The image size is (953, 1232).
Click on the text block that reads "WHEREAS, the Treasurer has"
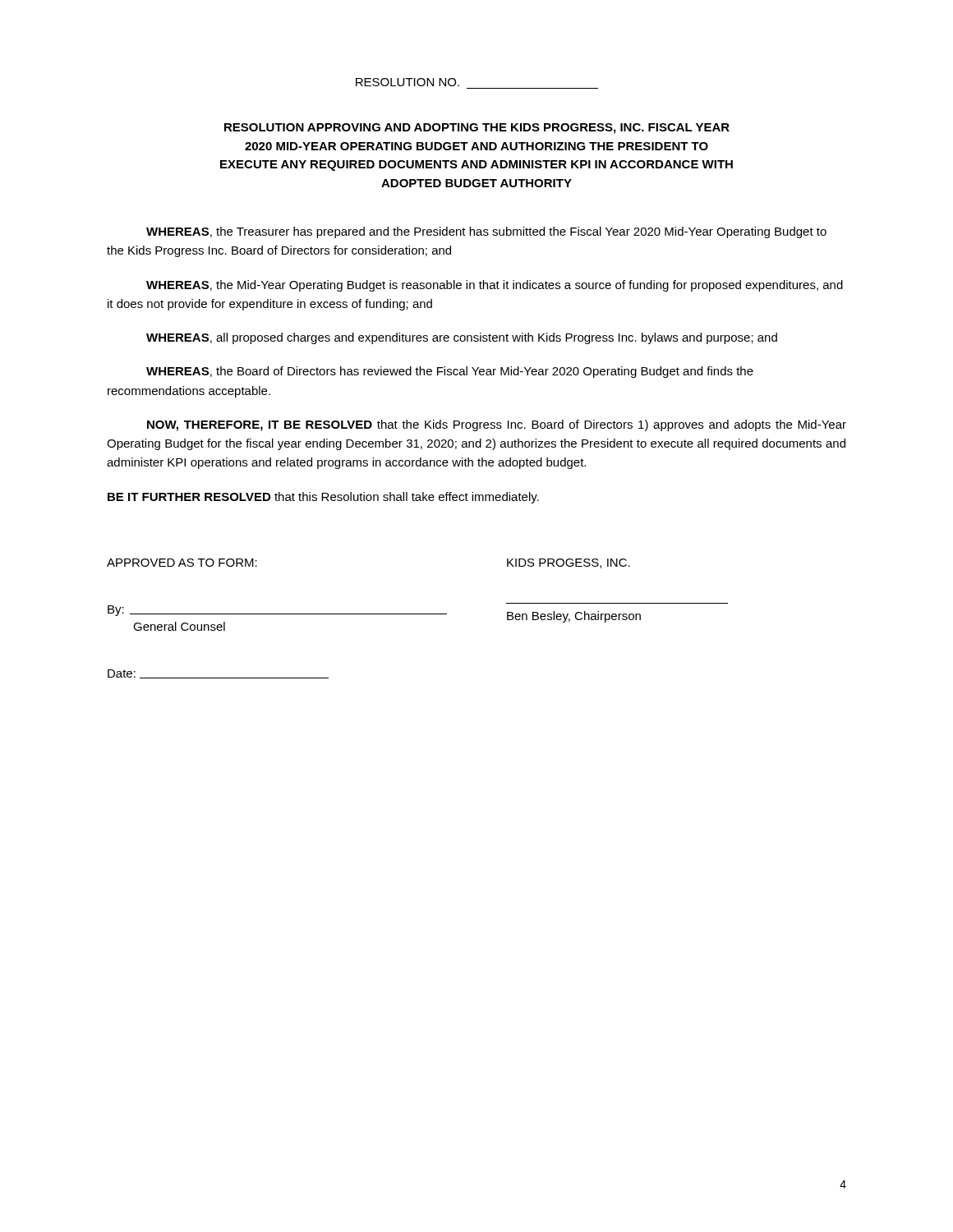click(467, 241)
